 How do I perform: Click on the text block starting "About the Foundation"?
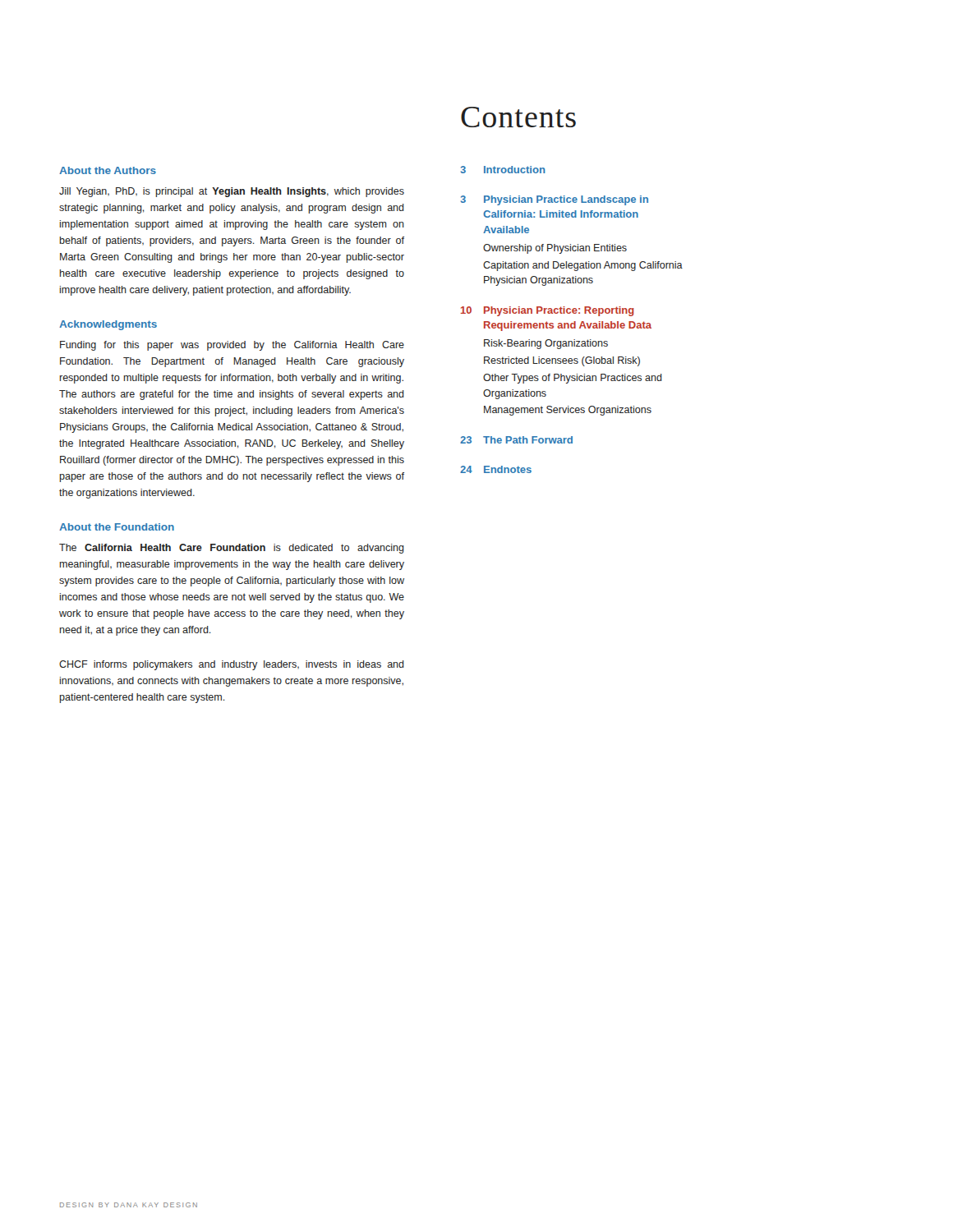tap(117, 527)
